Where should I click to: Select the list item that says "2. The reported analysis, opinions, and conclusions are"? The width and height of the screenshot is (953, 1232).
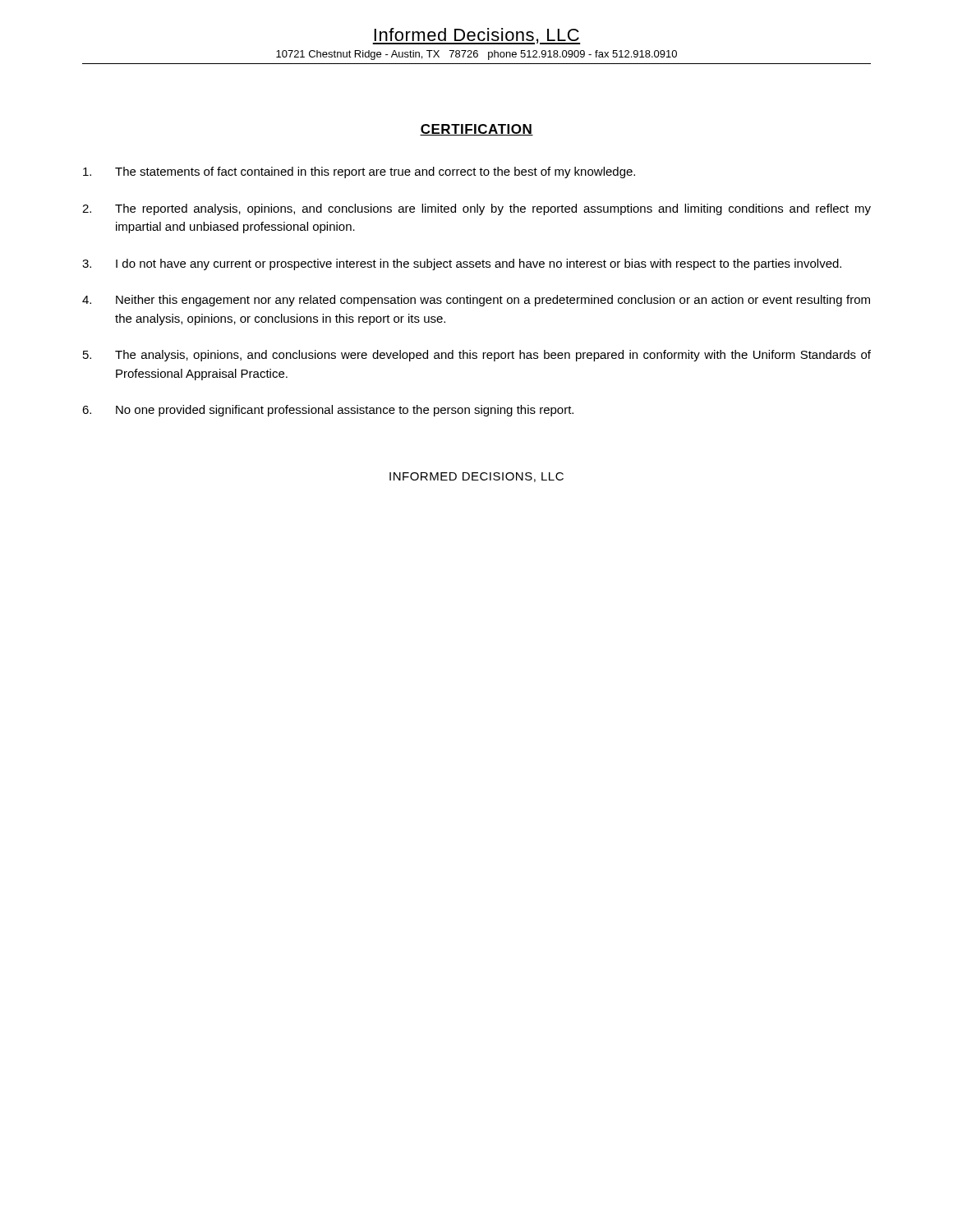click(476, 218)
